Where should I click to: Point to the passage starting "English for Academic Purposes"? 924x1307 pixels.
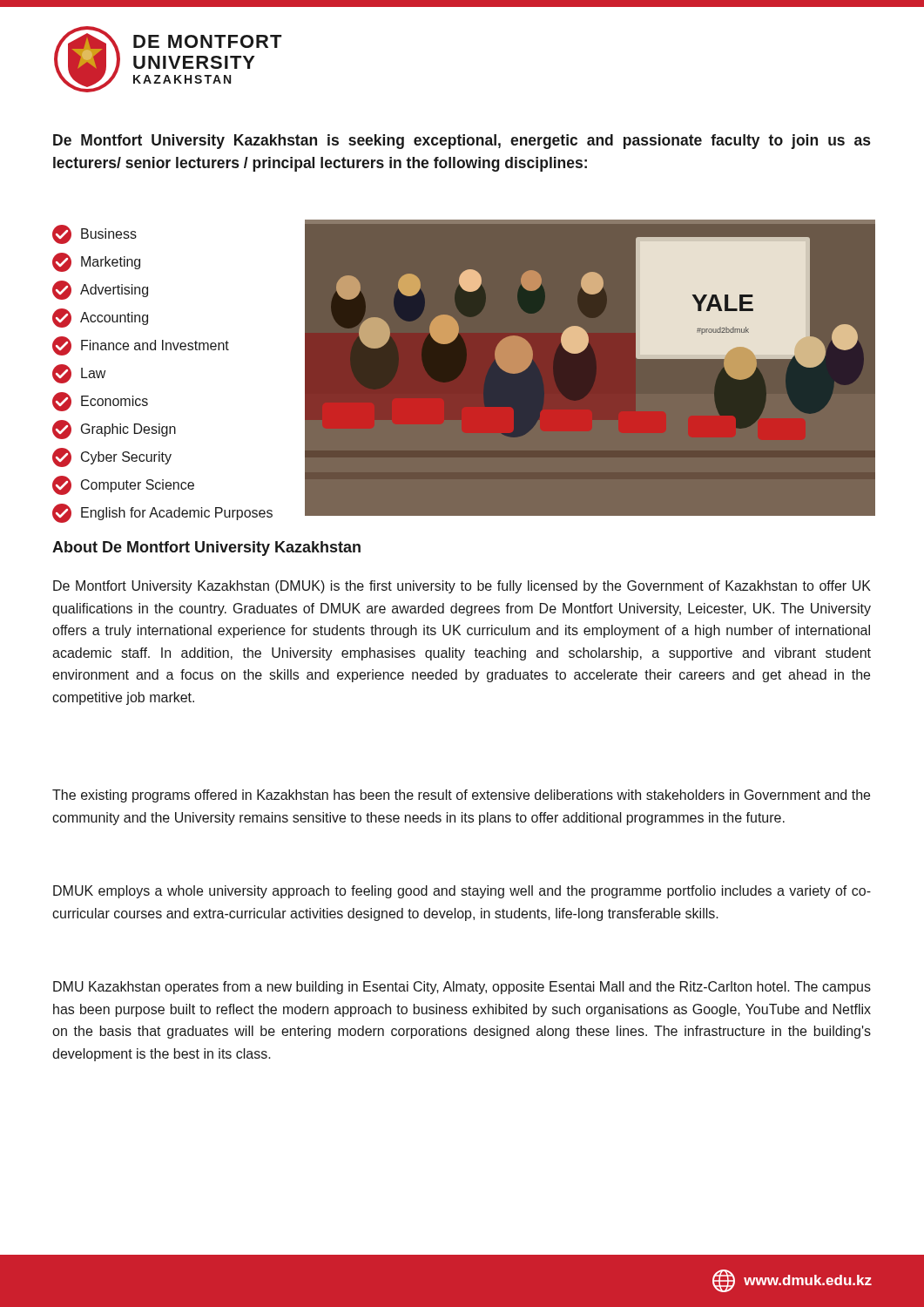163,513
